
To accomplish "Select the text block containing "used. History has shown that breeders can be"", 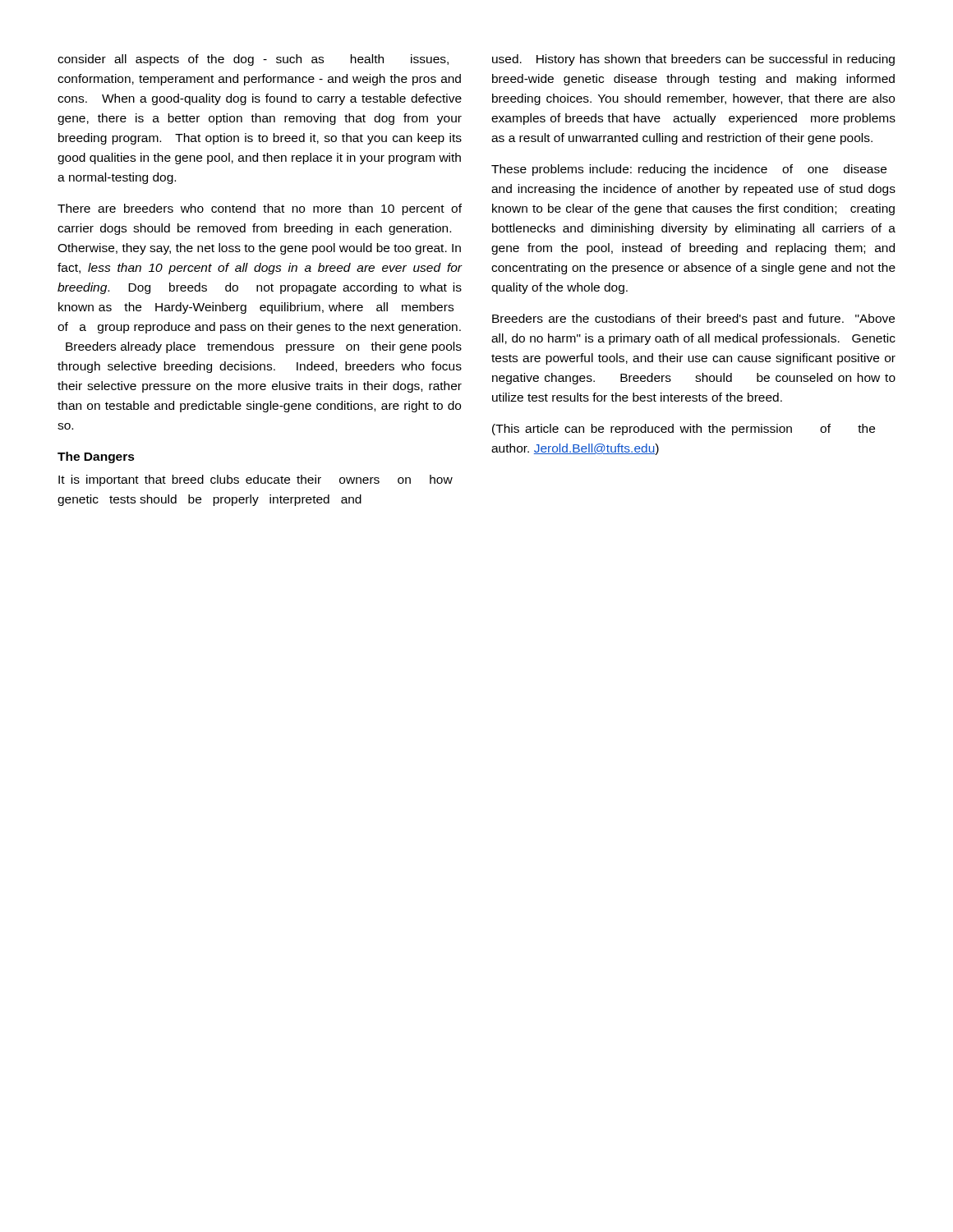I will click(693, 99).
